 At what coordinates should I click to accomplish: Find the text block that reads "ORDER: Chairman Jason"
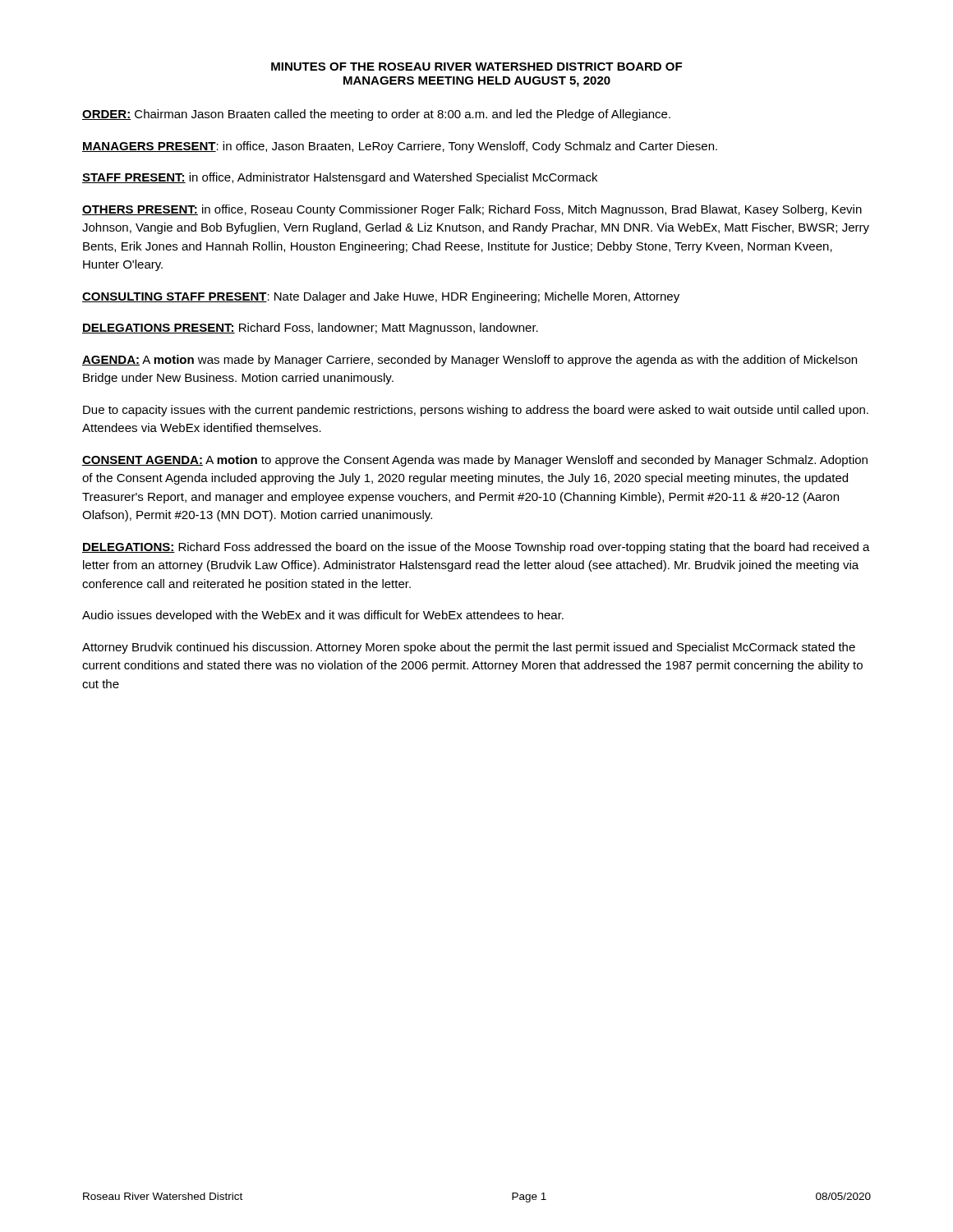(377, 114)
